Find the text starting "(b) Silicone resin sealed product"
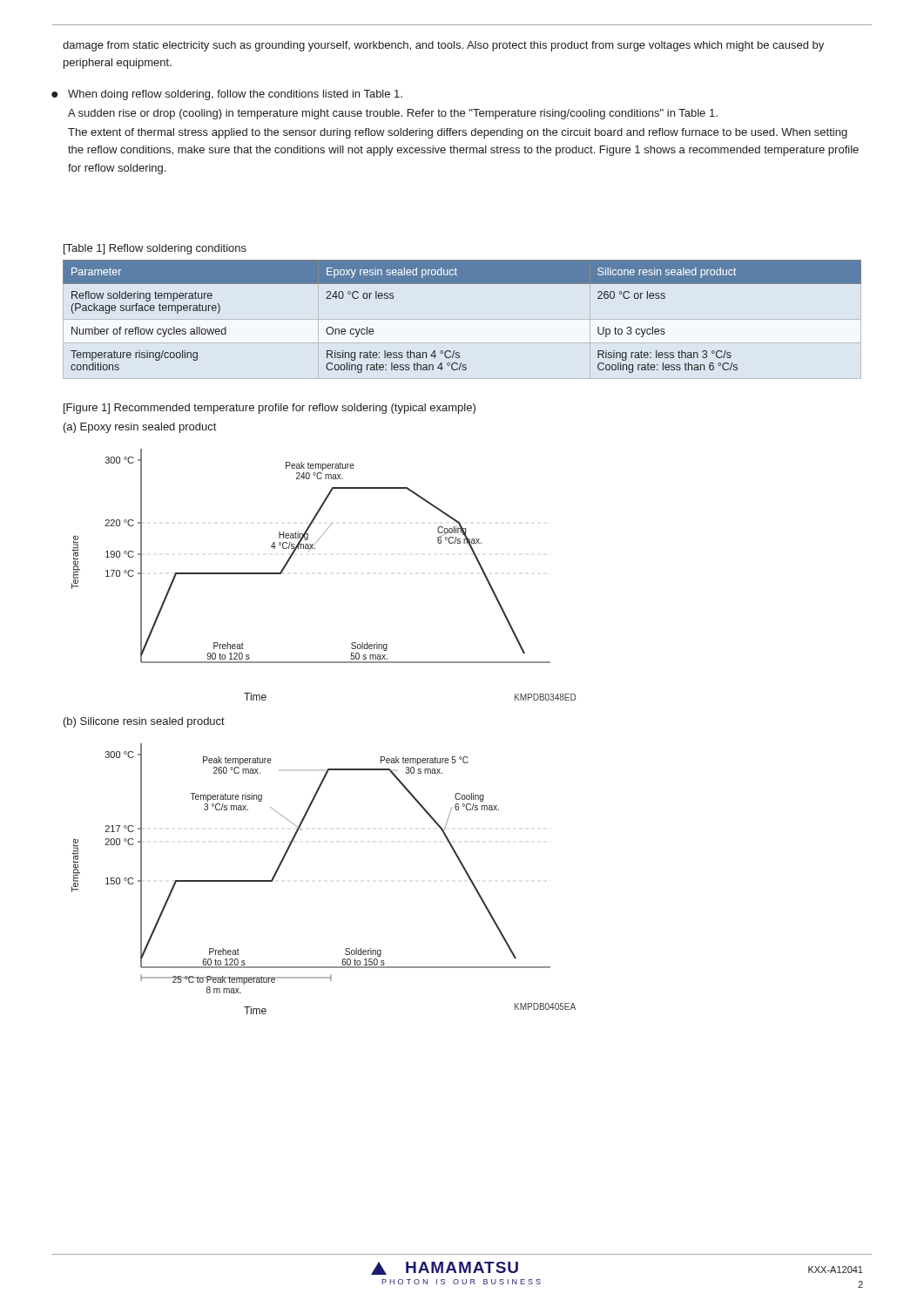 [144, 721]
